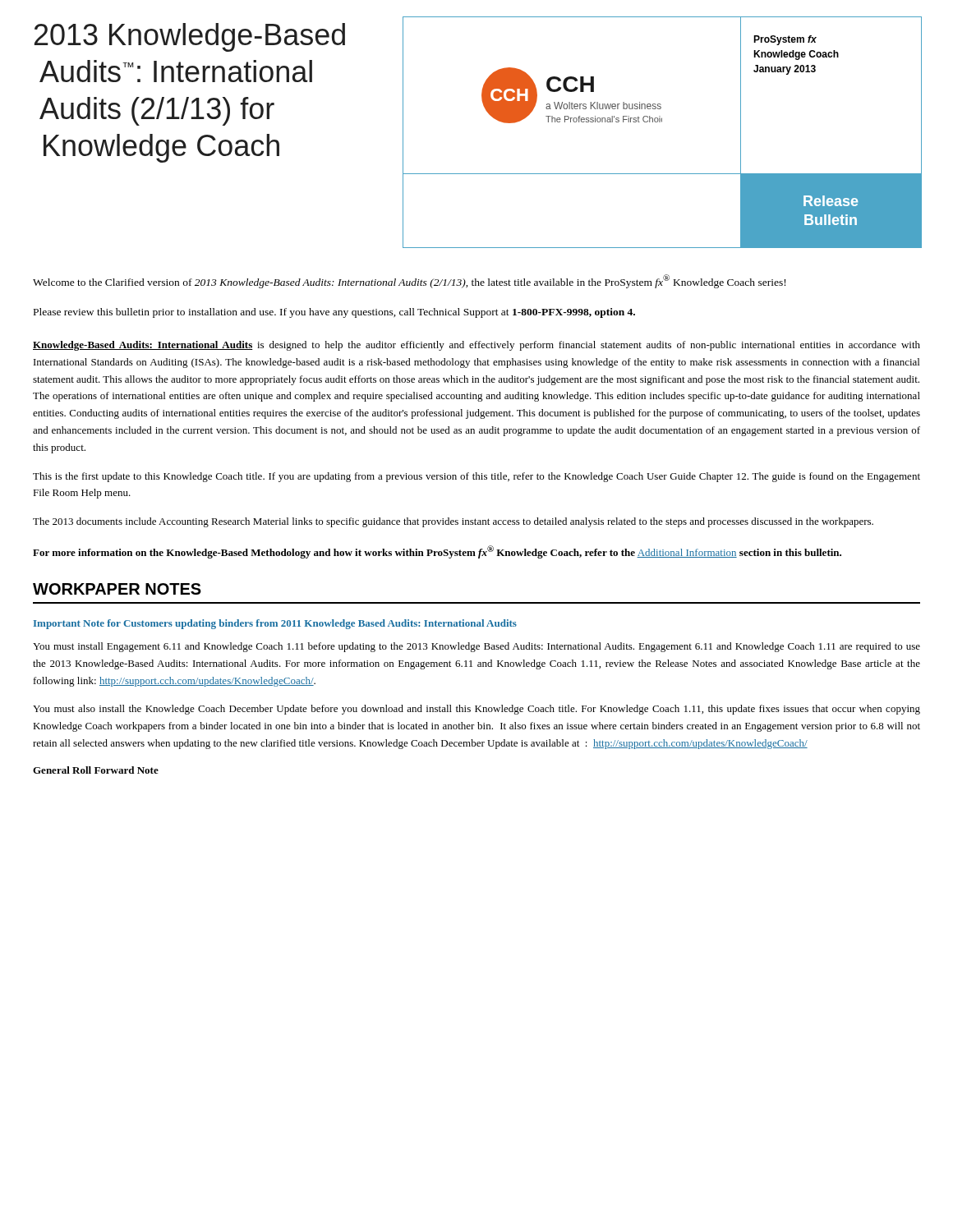
Task: Click on the text starting "Welcome to the Clarified version"
Action: [x=410, y=280]
